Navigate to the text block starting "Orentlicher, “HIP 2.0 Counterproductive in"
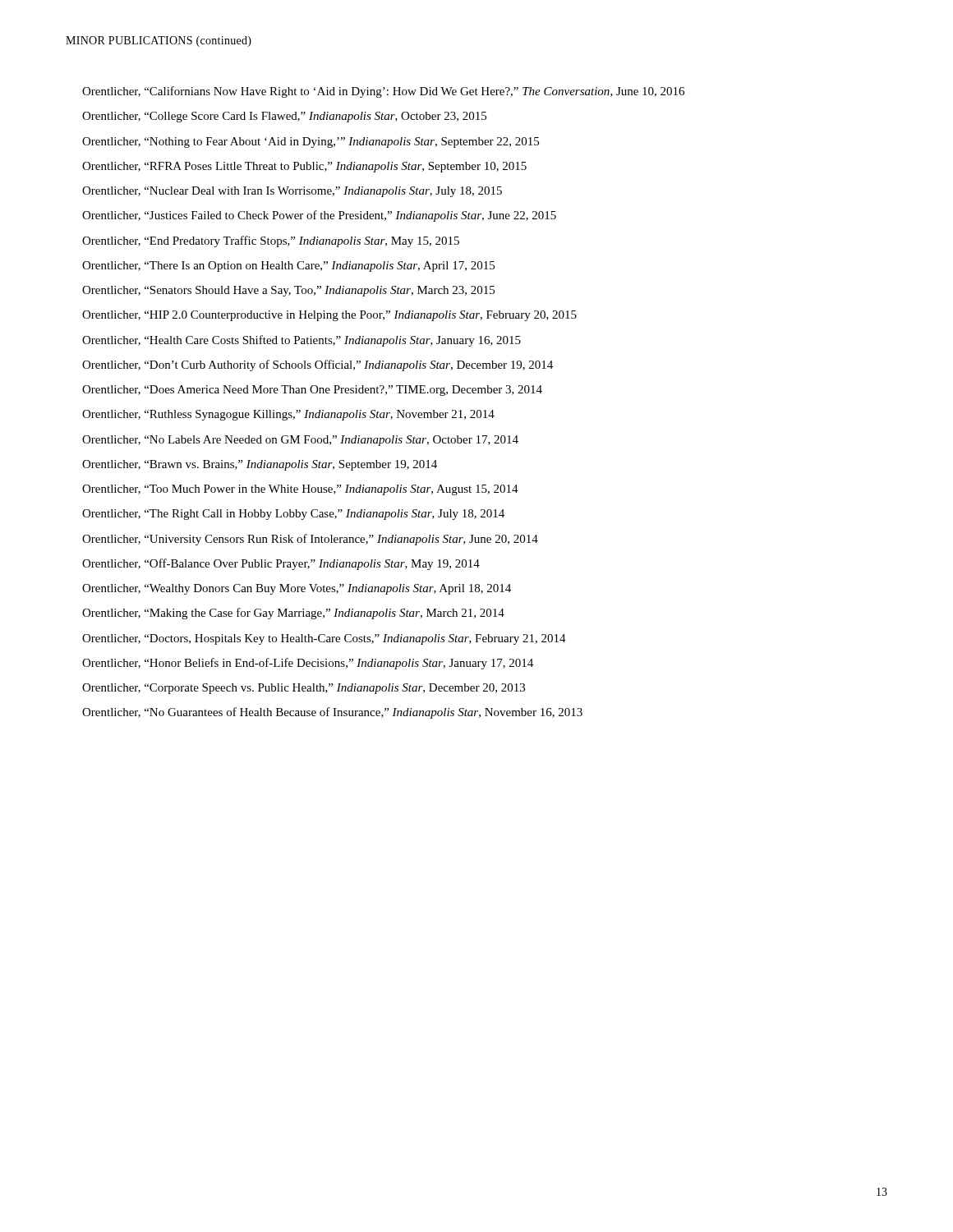 coord(329,315)
